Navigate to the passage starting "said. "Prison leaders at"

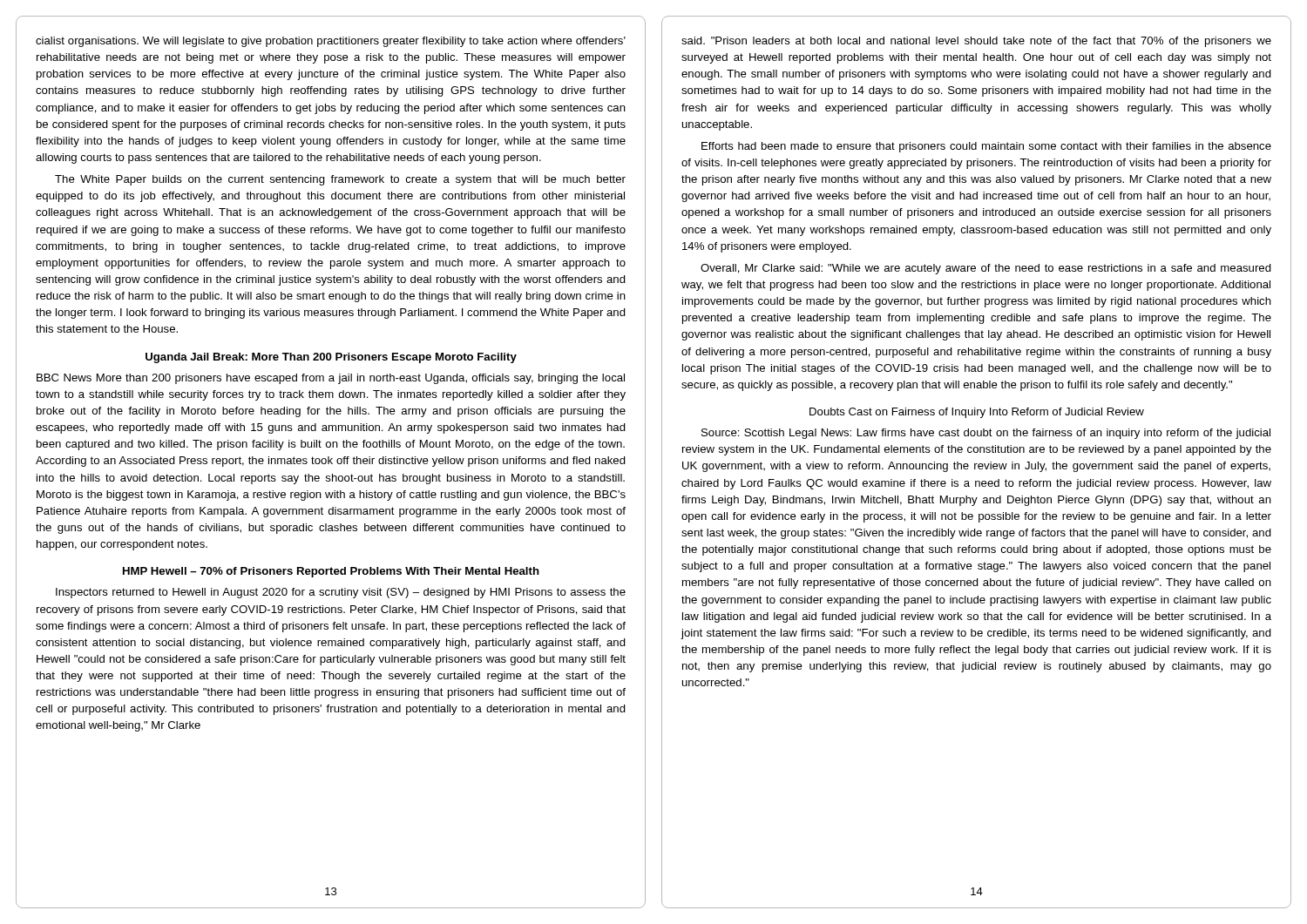(x=976, y=82)
